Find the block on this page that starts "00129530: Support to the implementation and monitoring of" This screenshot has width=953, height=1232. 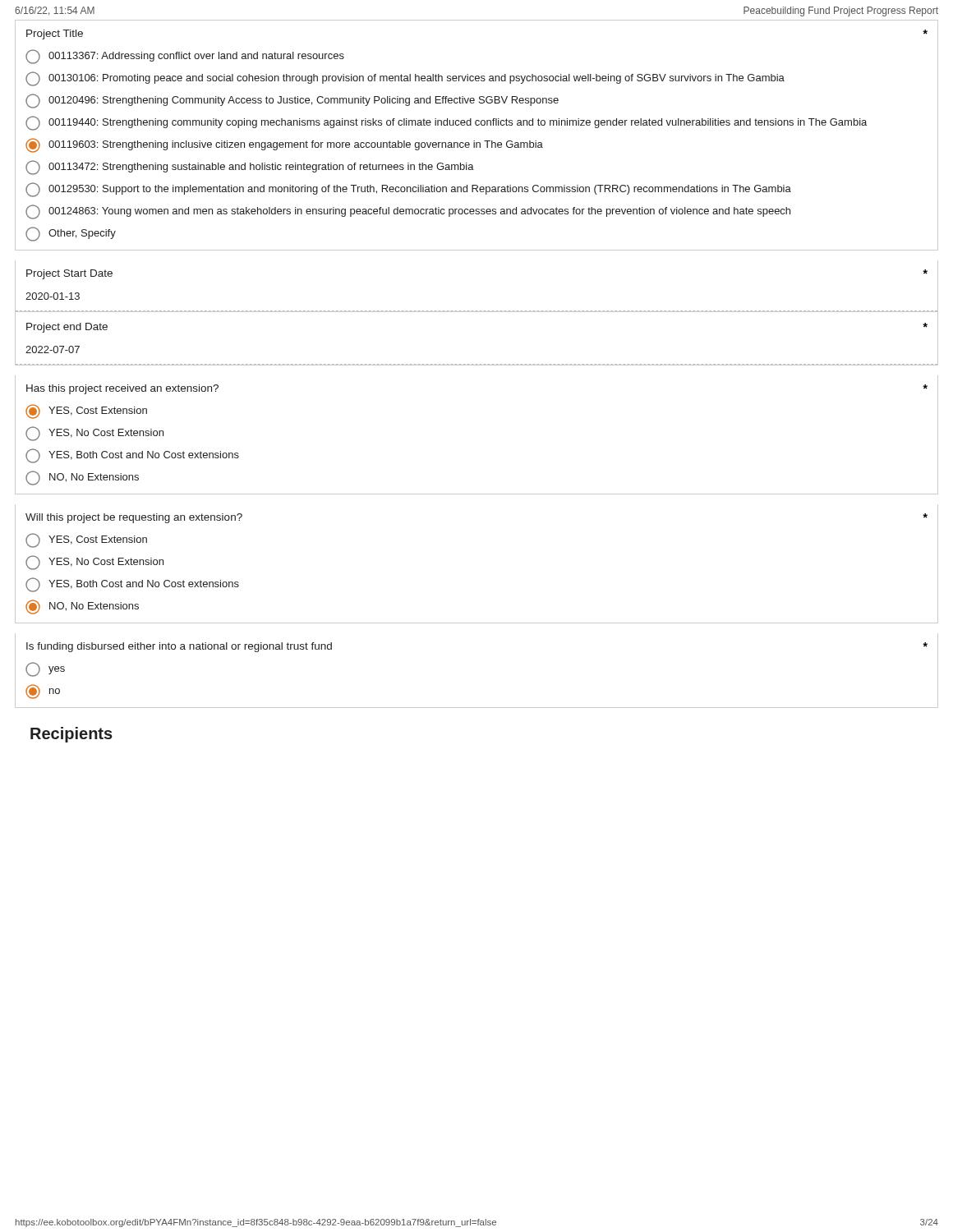pyautogui.click(x=476, y=189)
